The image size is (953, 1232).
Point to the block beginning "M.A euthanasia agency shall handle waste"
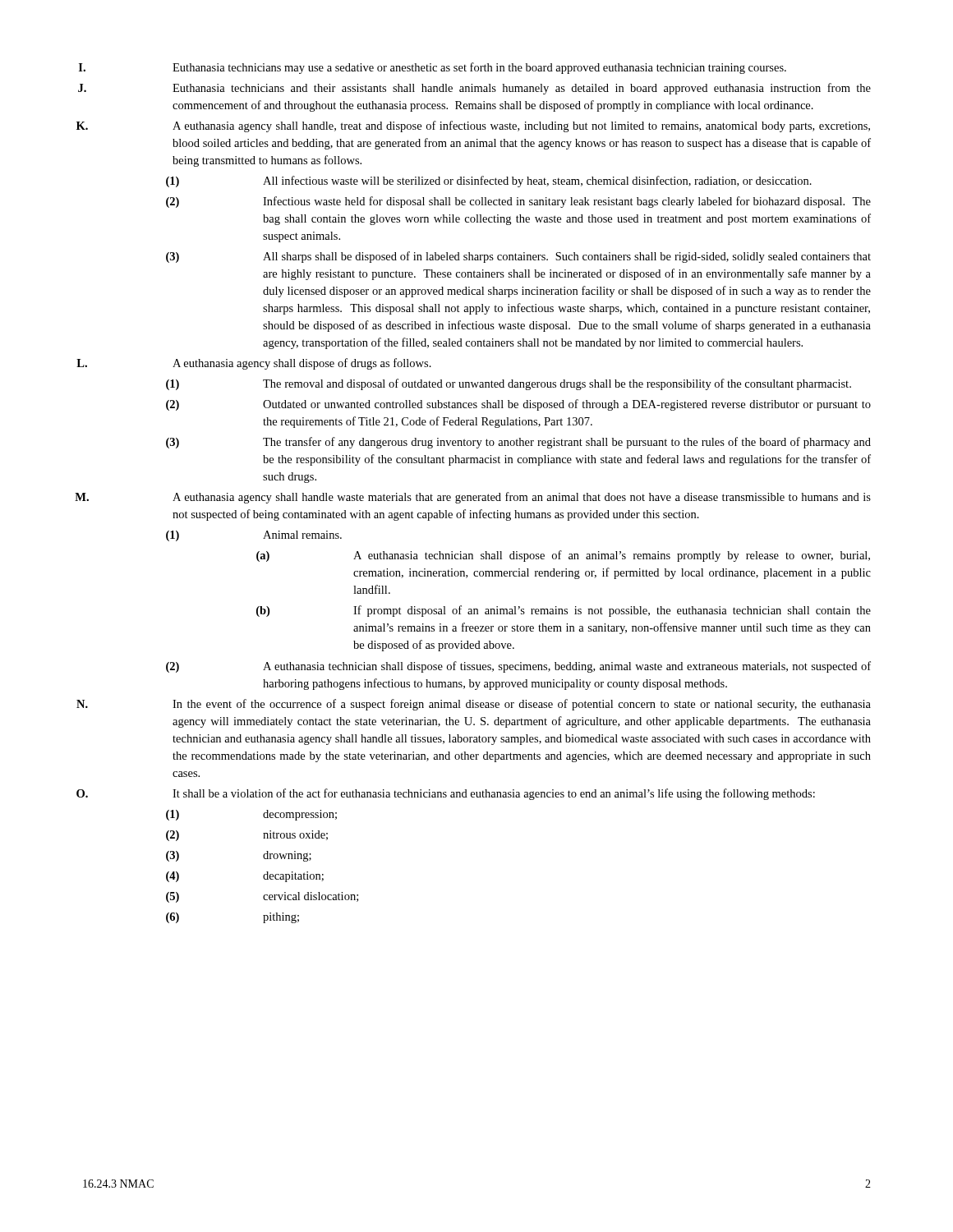click(476, 505)
